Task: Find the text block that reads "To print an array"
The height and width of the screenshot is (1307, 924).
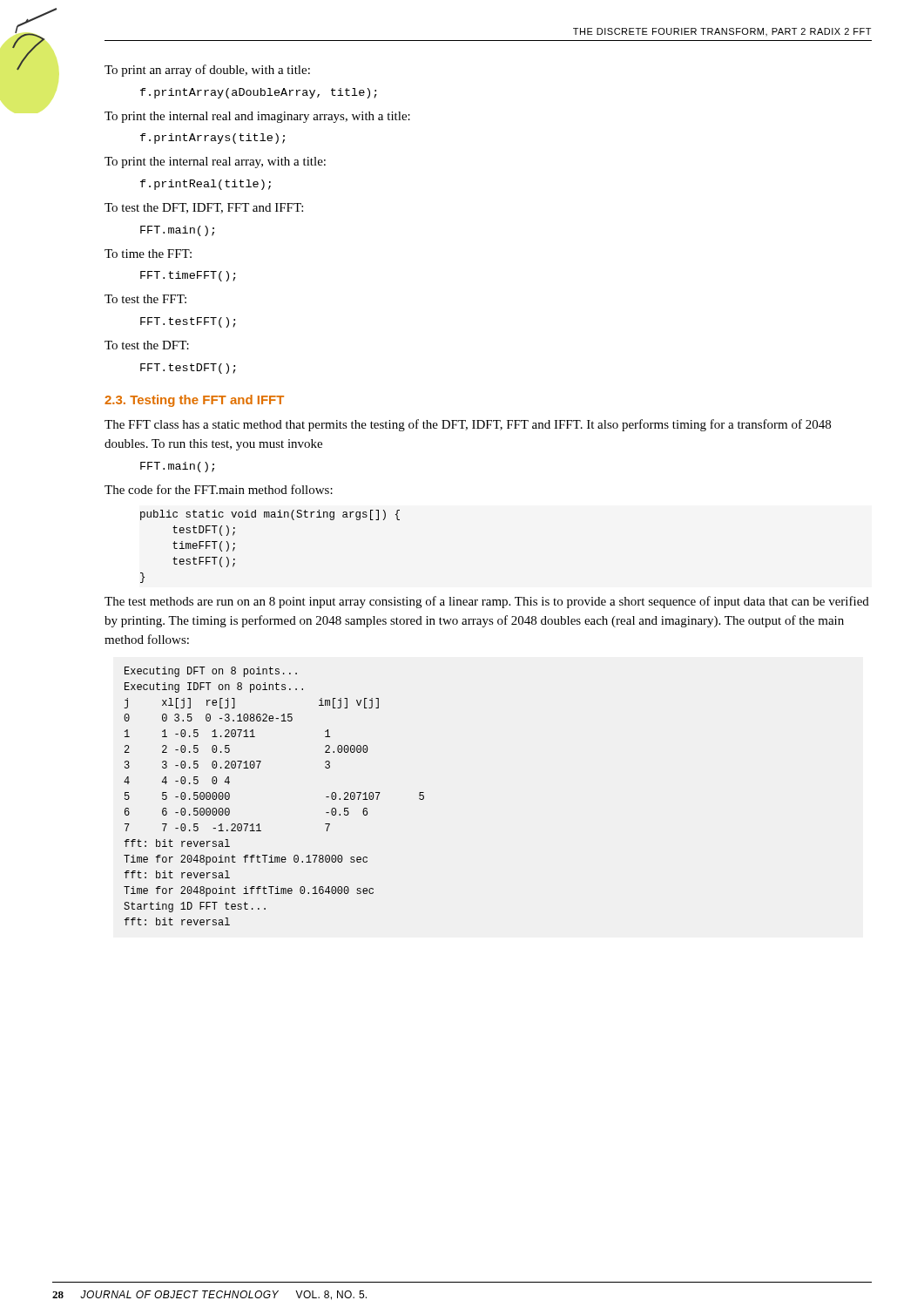Action: 208,70
